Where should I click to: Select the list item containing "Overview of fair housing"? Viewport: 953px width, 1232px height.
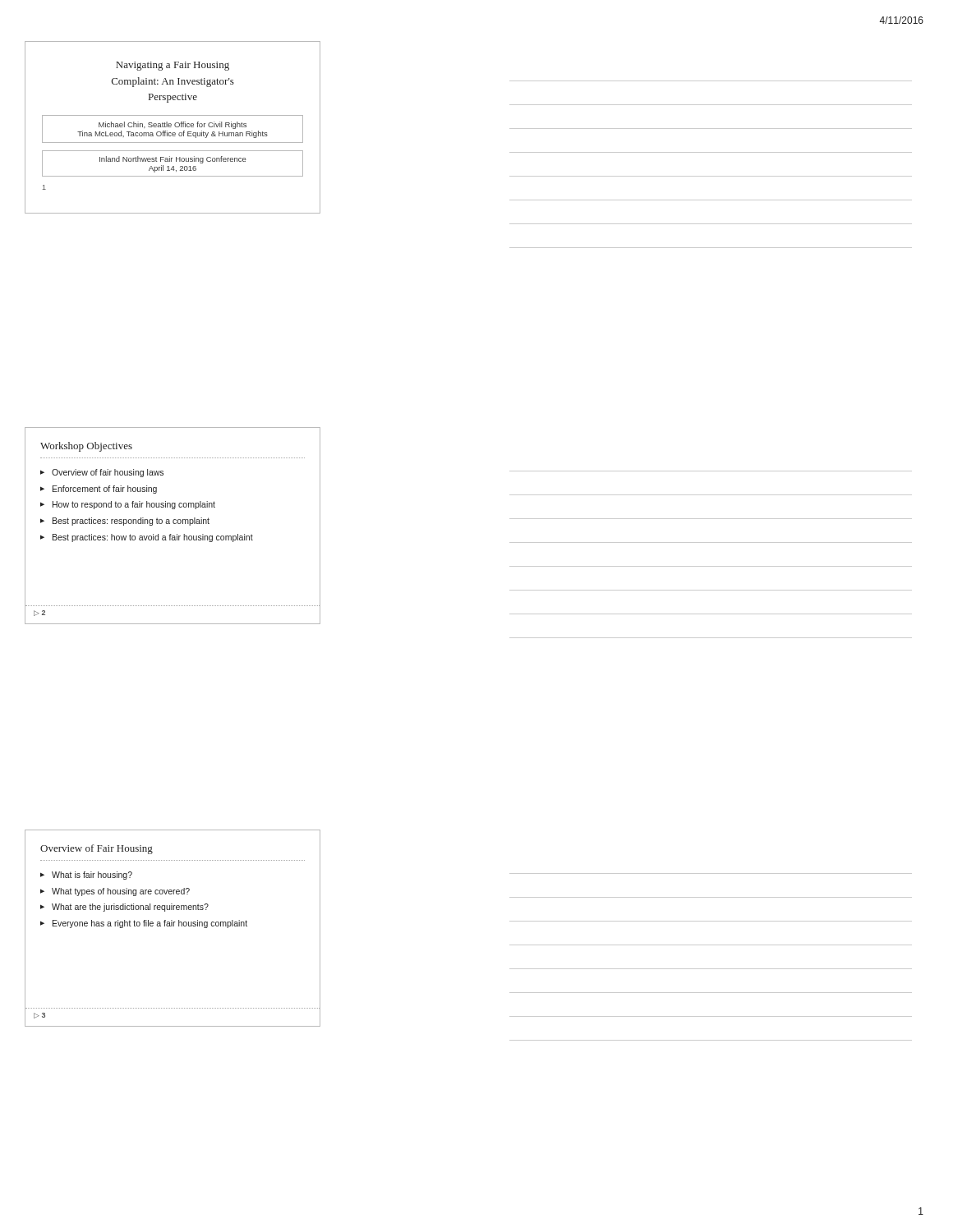click(x=108, y=472)
